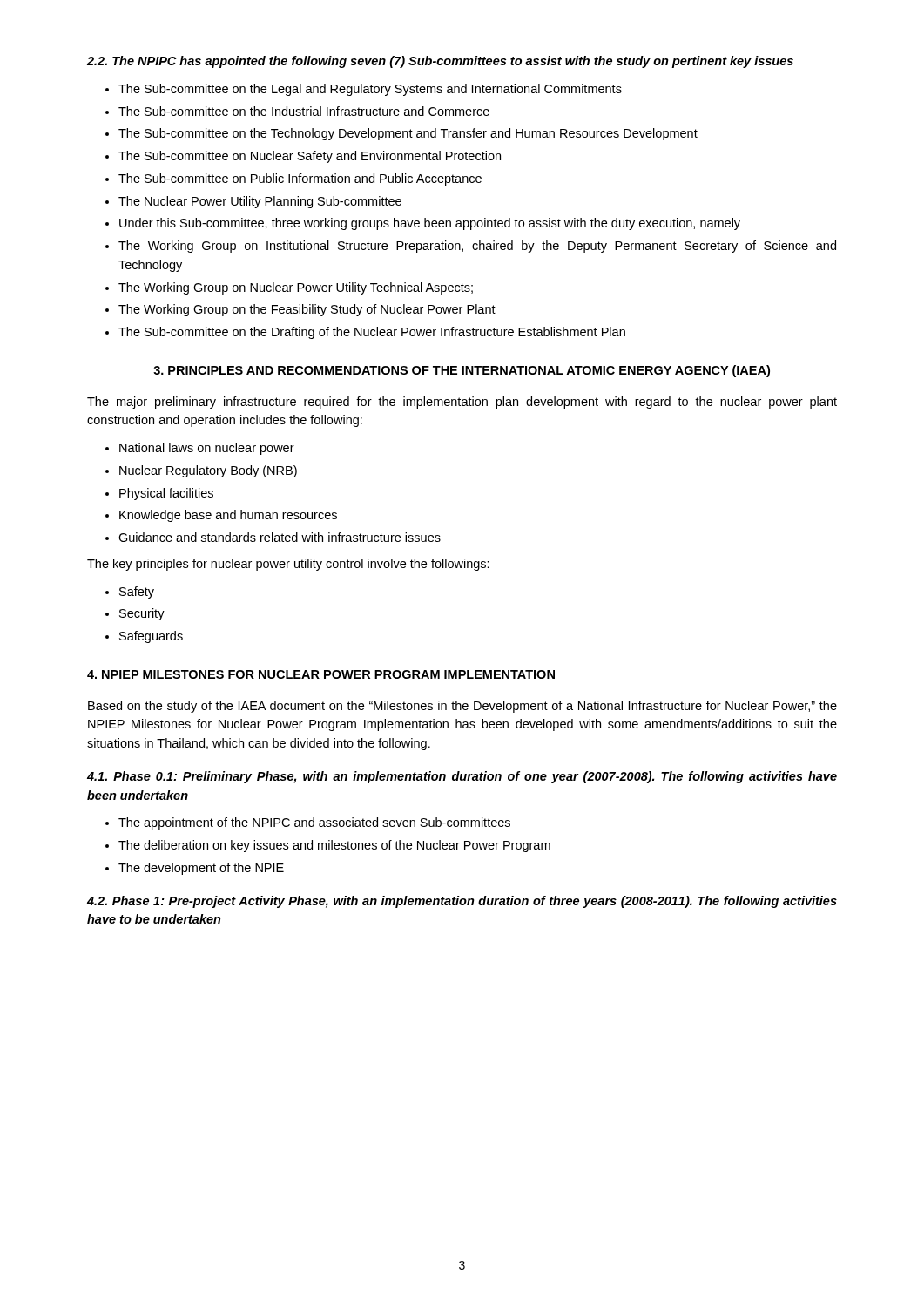
Task: Find the list item that says "The Working Group on Nuclear Power Utility"
Action: 296,287
